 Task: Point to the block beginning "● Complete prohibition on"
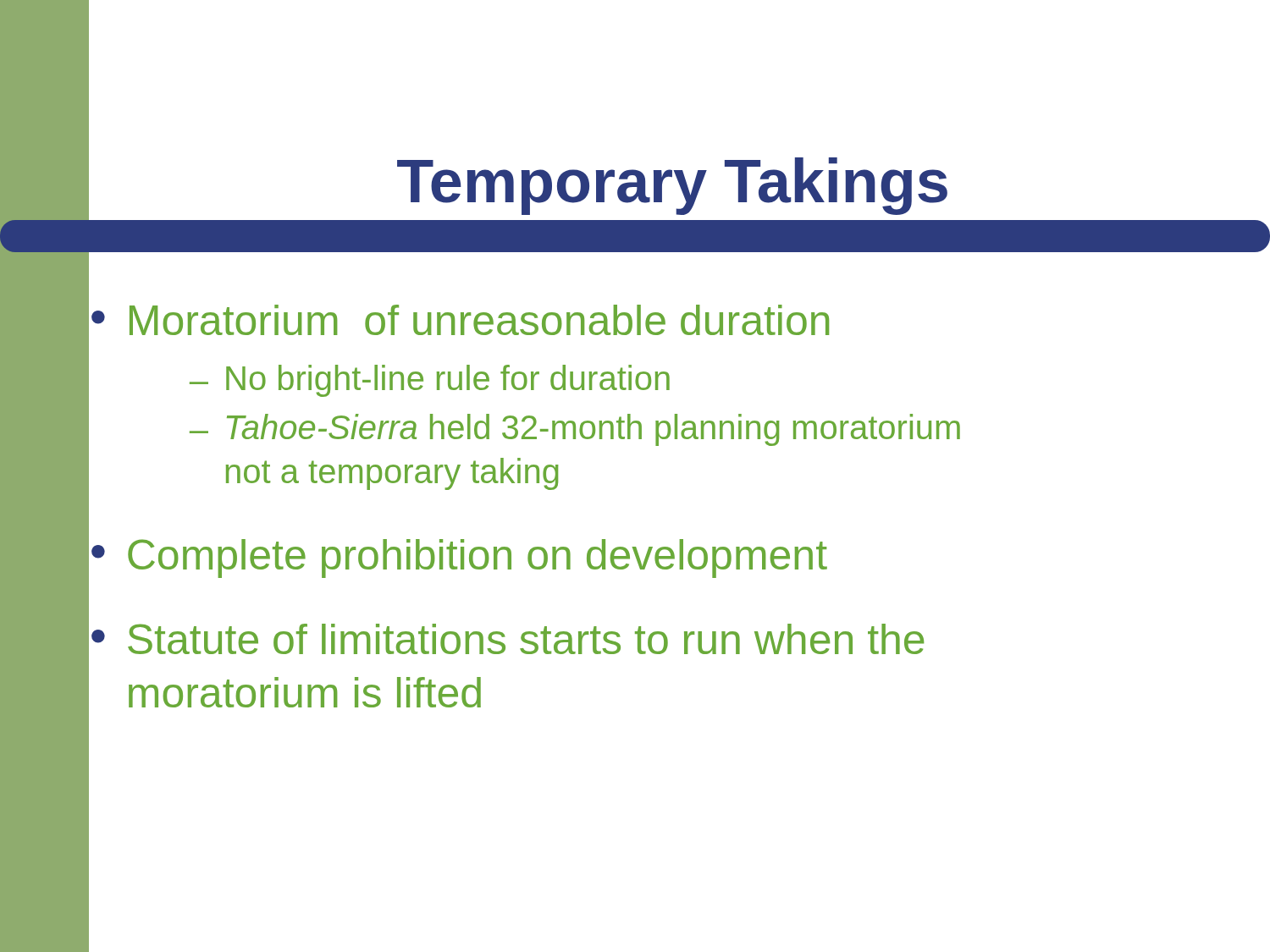point(458,555)
